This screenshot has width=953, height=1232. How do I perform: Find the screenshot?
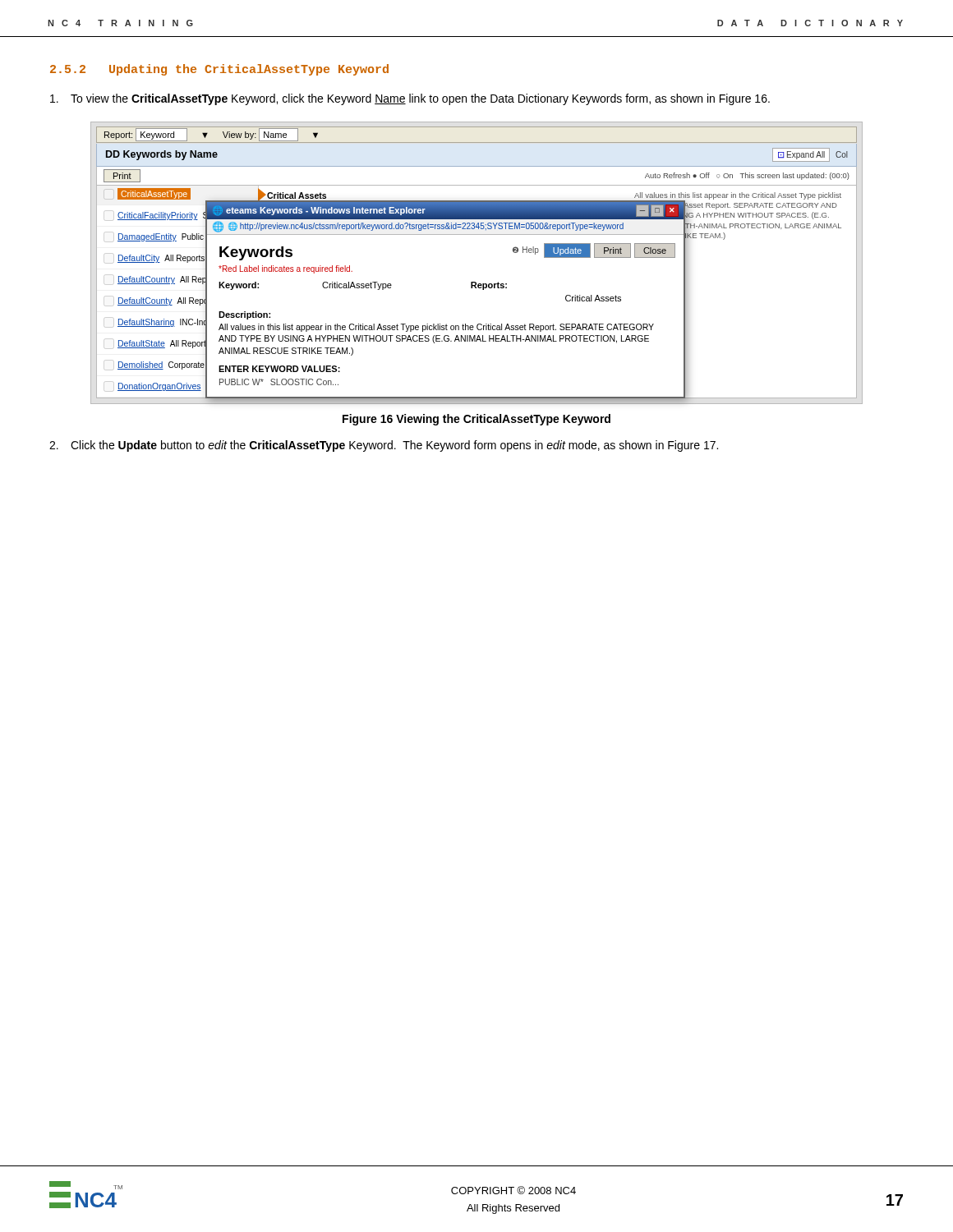point(476,263)
